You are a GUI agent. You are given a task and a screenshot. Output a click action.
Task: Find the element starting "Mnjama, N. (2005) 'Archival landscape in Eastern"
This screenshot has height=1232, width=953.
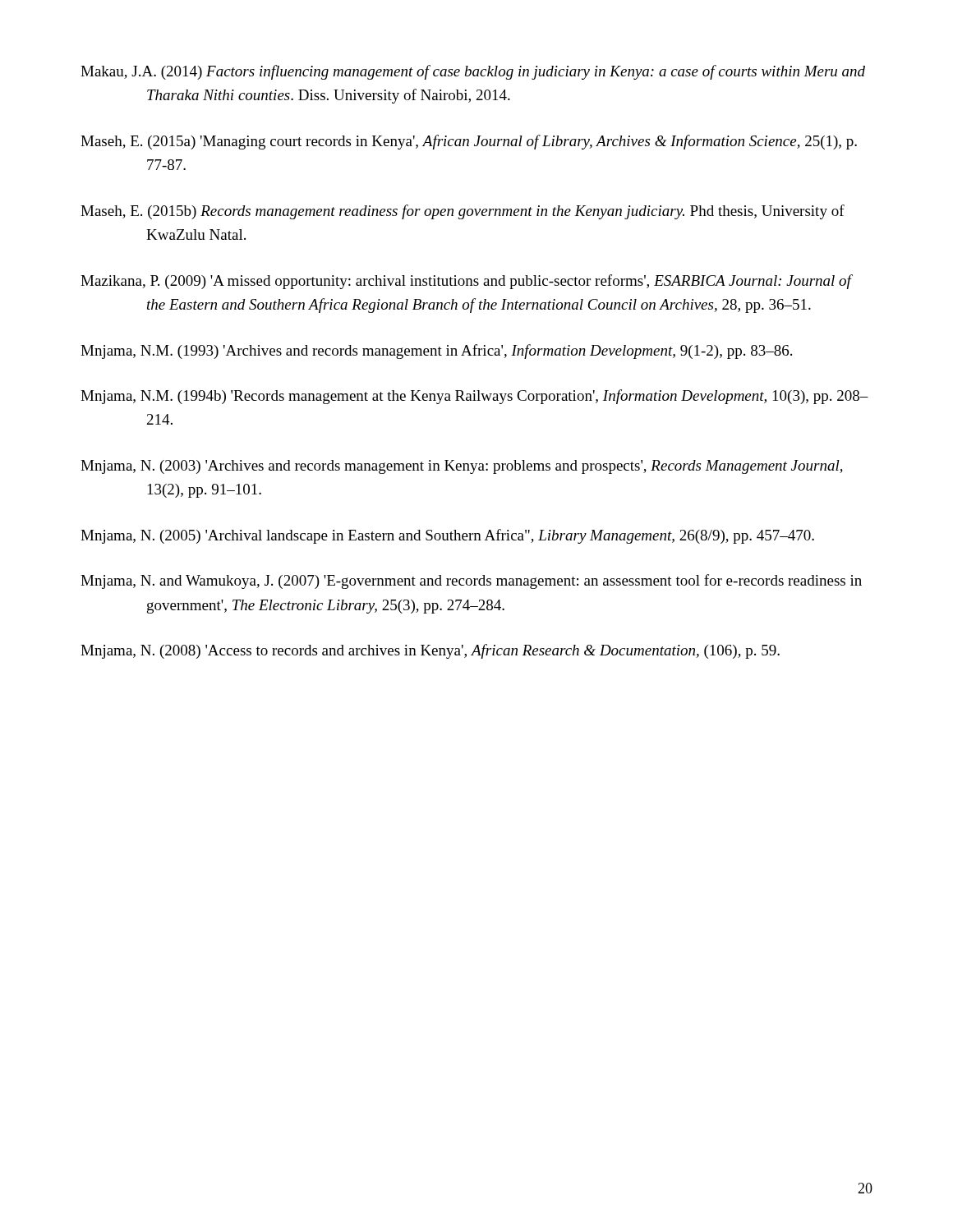tap(448, 535)
